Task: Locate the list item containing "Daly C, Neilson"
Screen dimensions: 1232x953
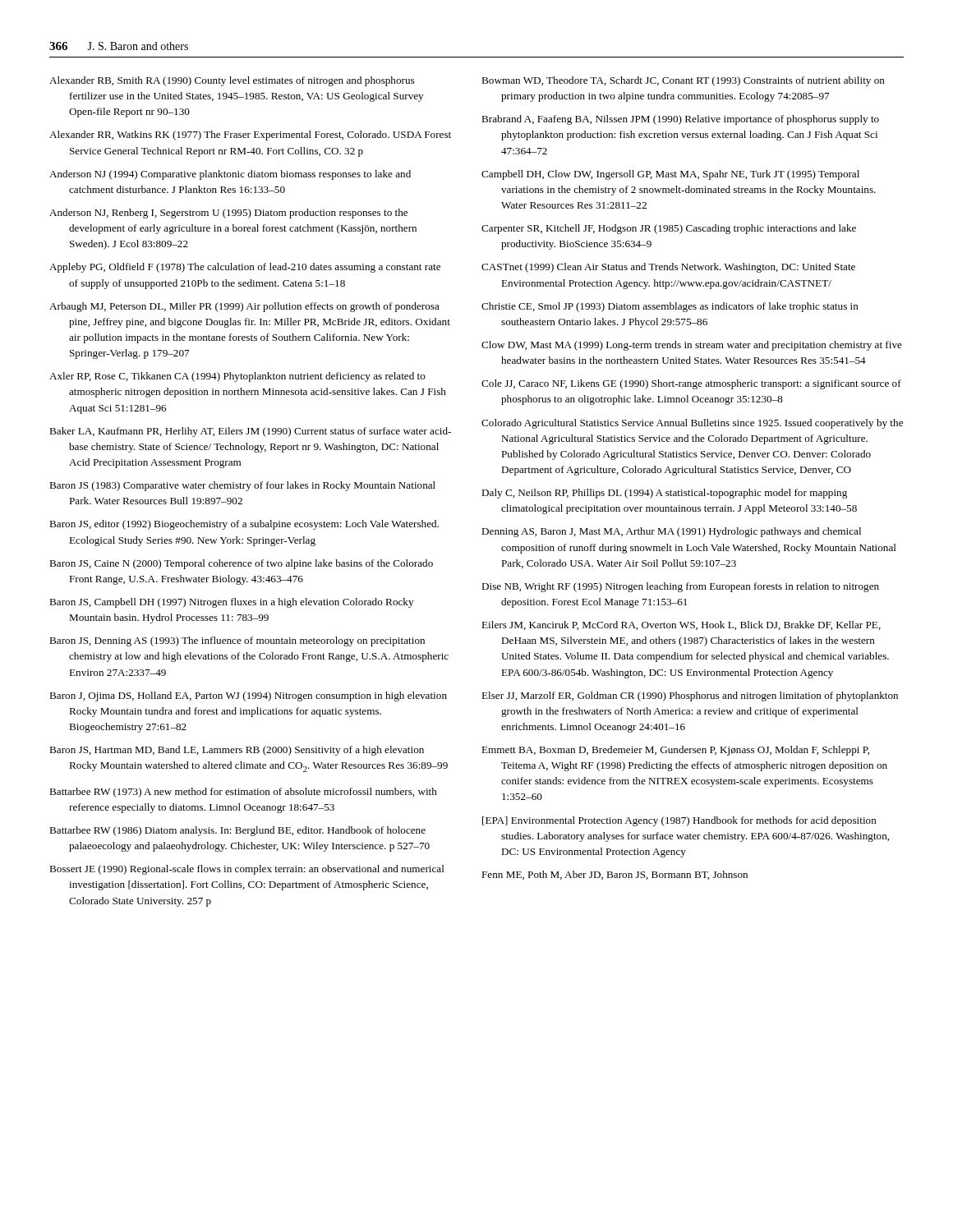Action: [669, 500]
